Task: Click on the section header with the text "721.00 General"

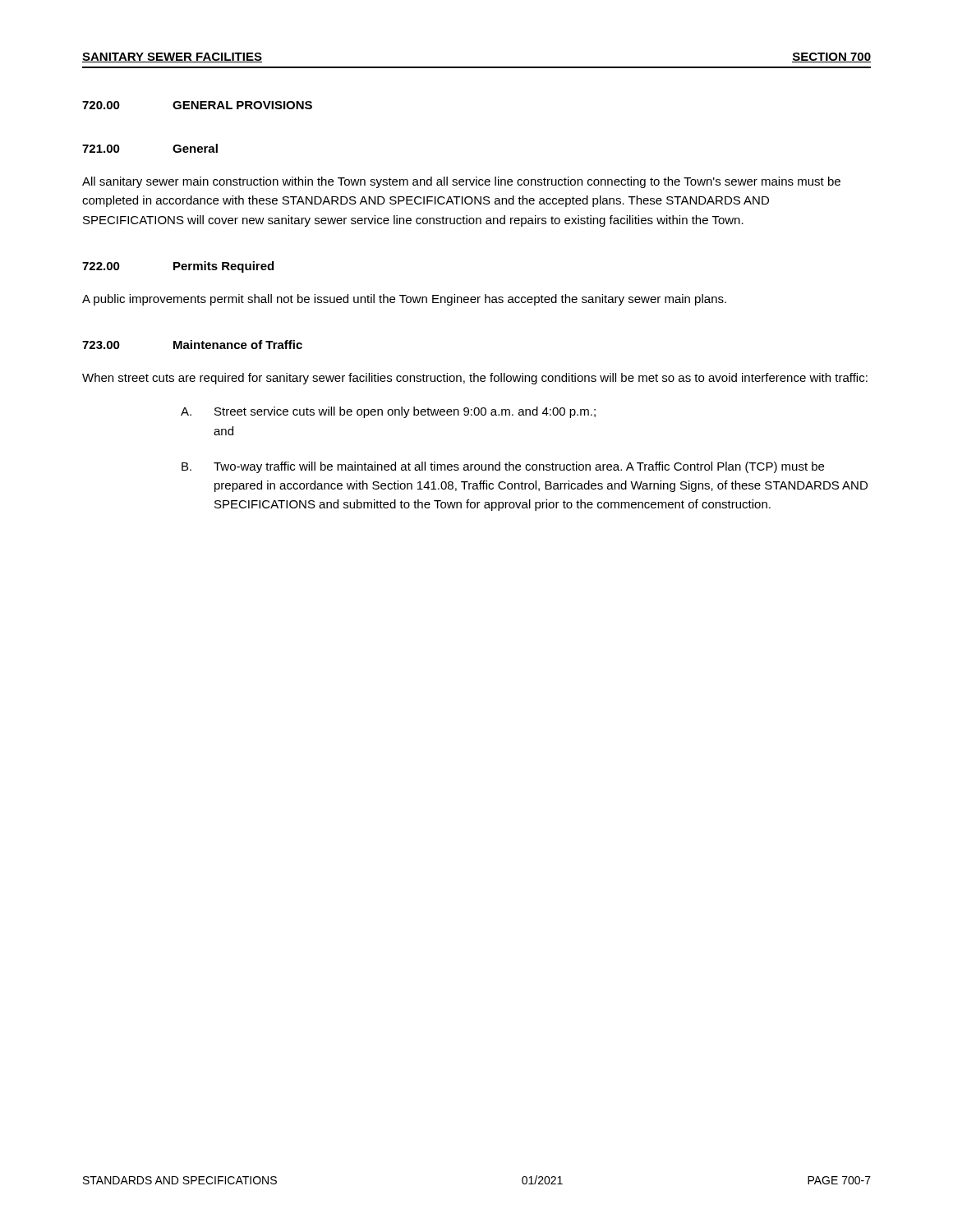Action: (x=99, y=148)
